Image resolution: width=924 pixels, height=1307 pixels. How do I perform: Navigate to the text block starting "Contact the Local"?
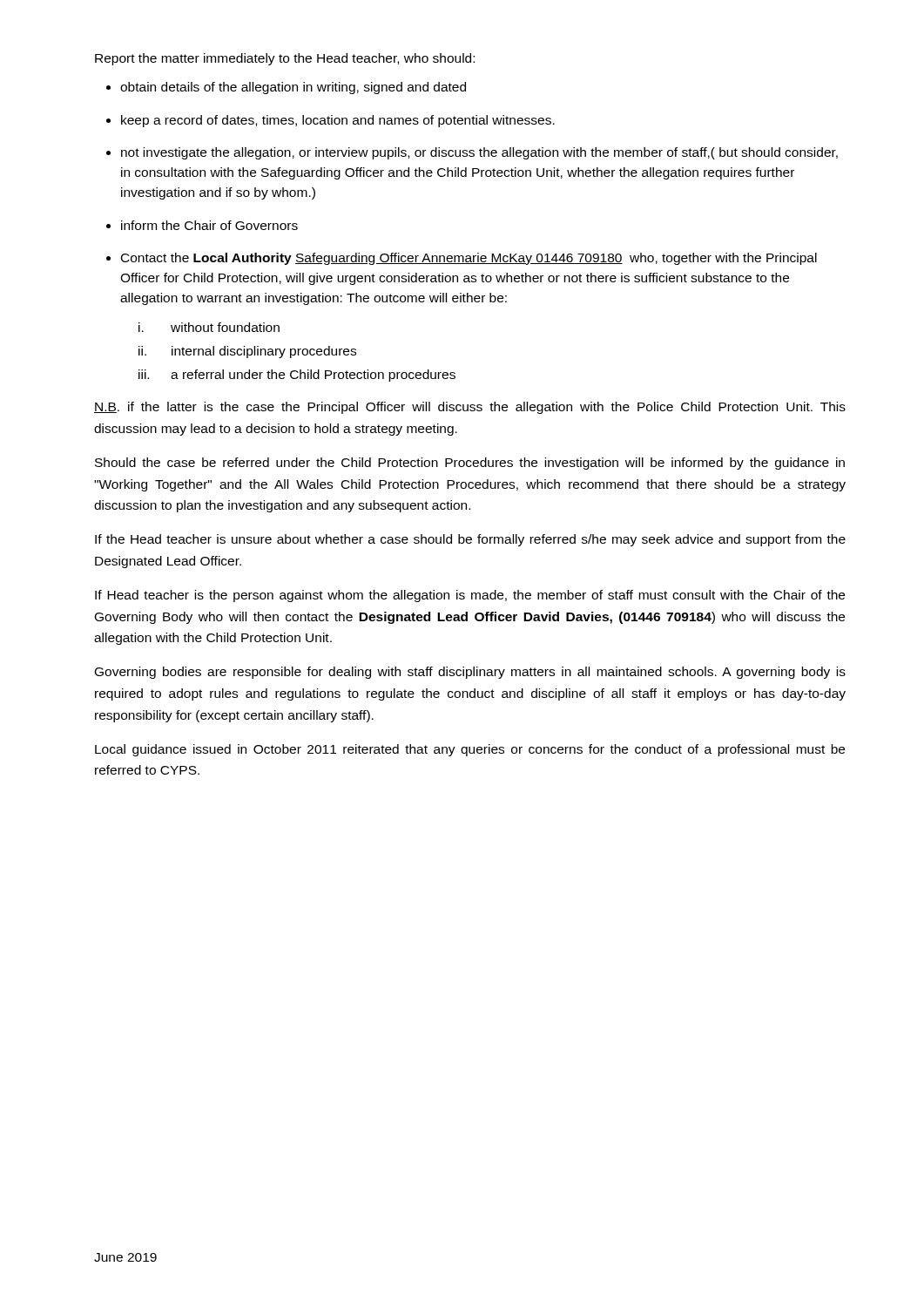469,259
